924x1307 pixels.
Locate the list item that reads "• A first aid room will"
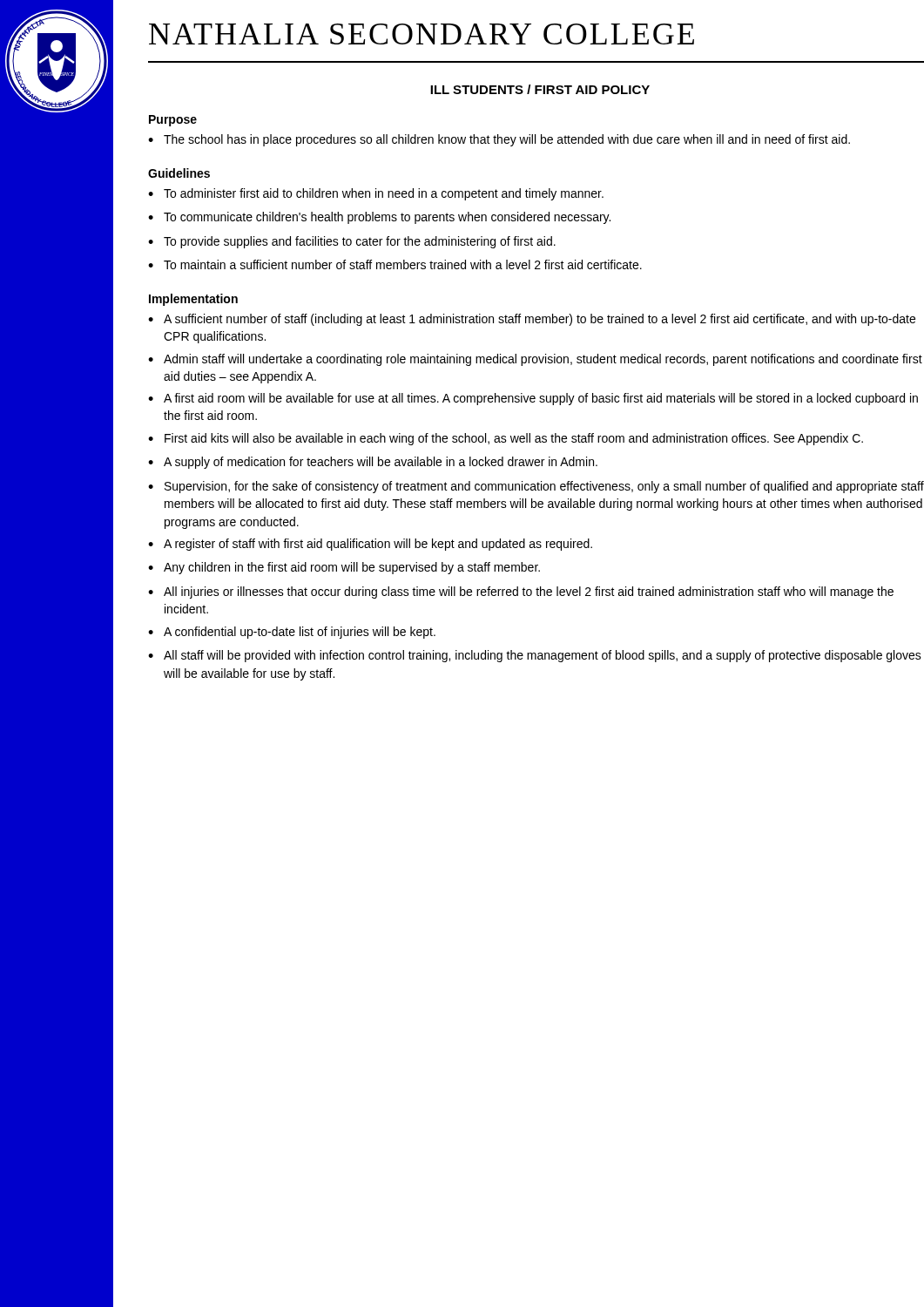[536, 407]
